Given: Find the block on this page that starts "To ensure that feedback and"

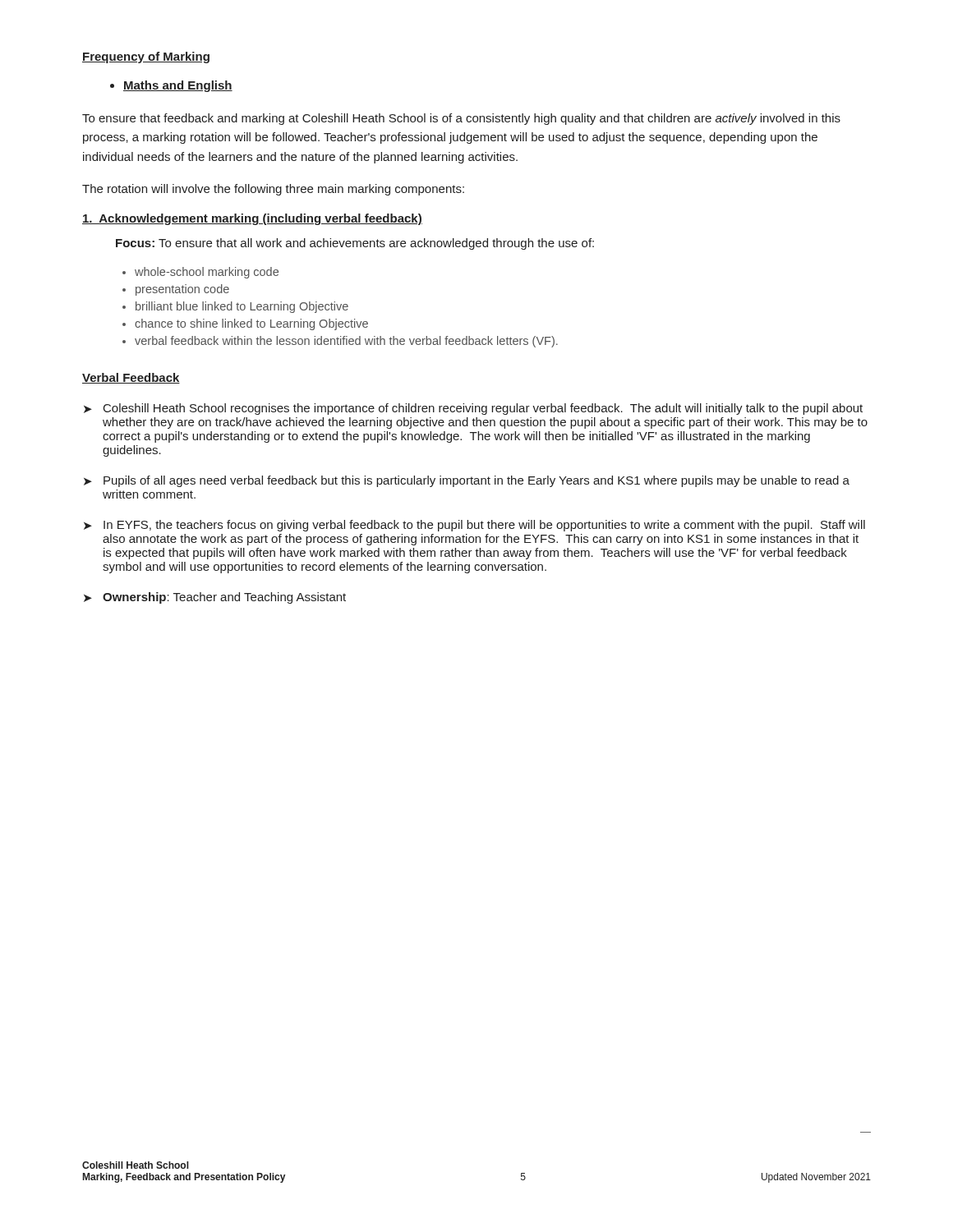Looking at the screenshot, I should click(x=461, y=137).
